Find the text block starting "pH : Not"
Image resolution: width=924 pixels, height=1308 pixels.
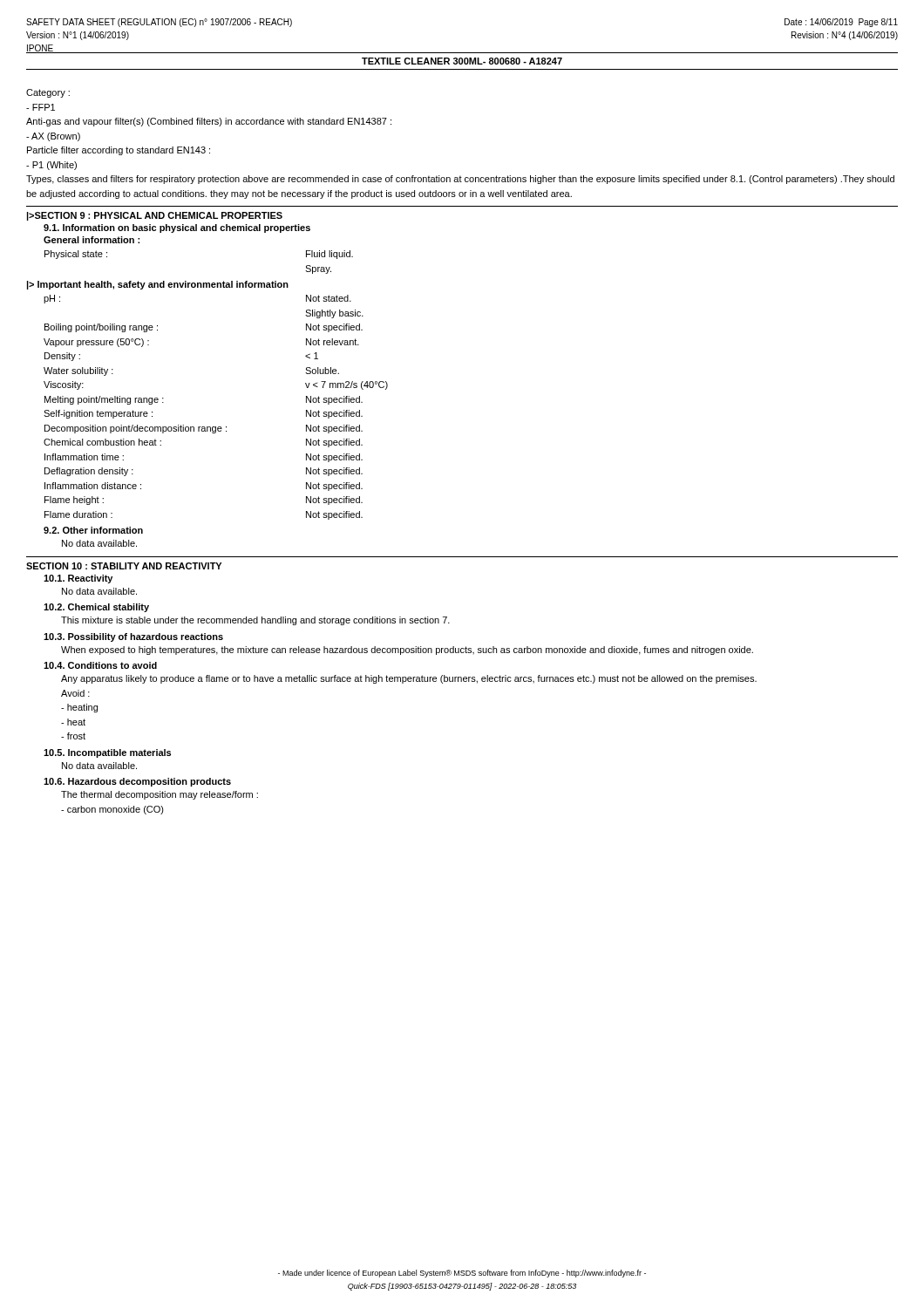pos(52,299)
